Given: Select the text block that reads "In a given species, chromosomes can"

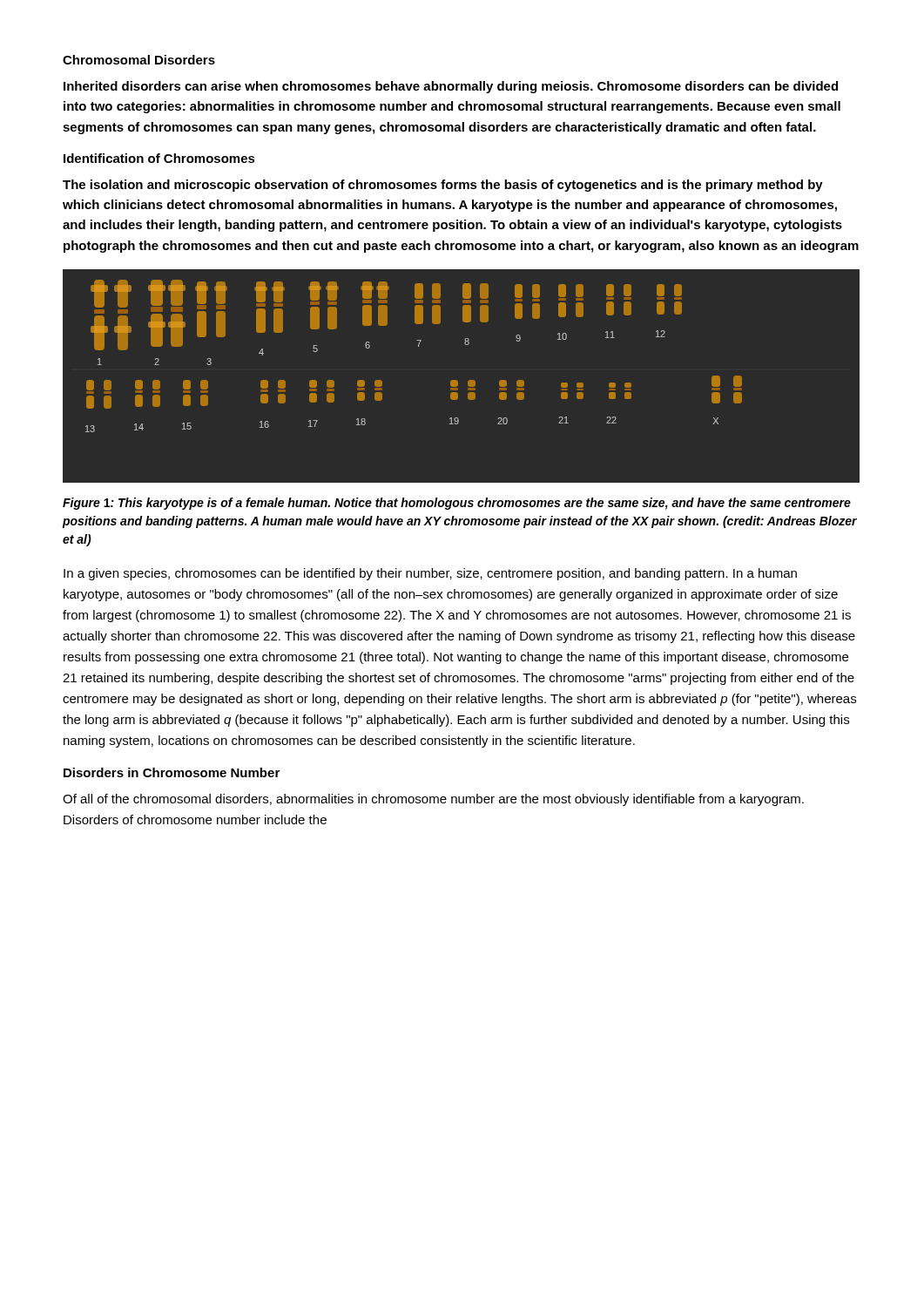Looking at the screenshot, I should (460, 656).
